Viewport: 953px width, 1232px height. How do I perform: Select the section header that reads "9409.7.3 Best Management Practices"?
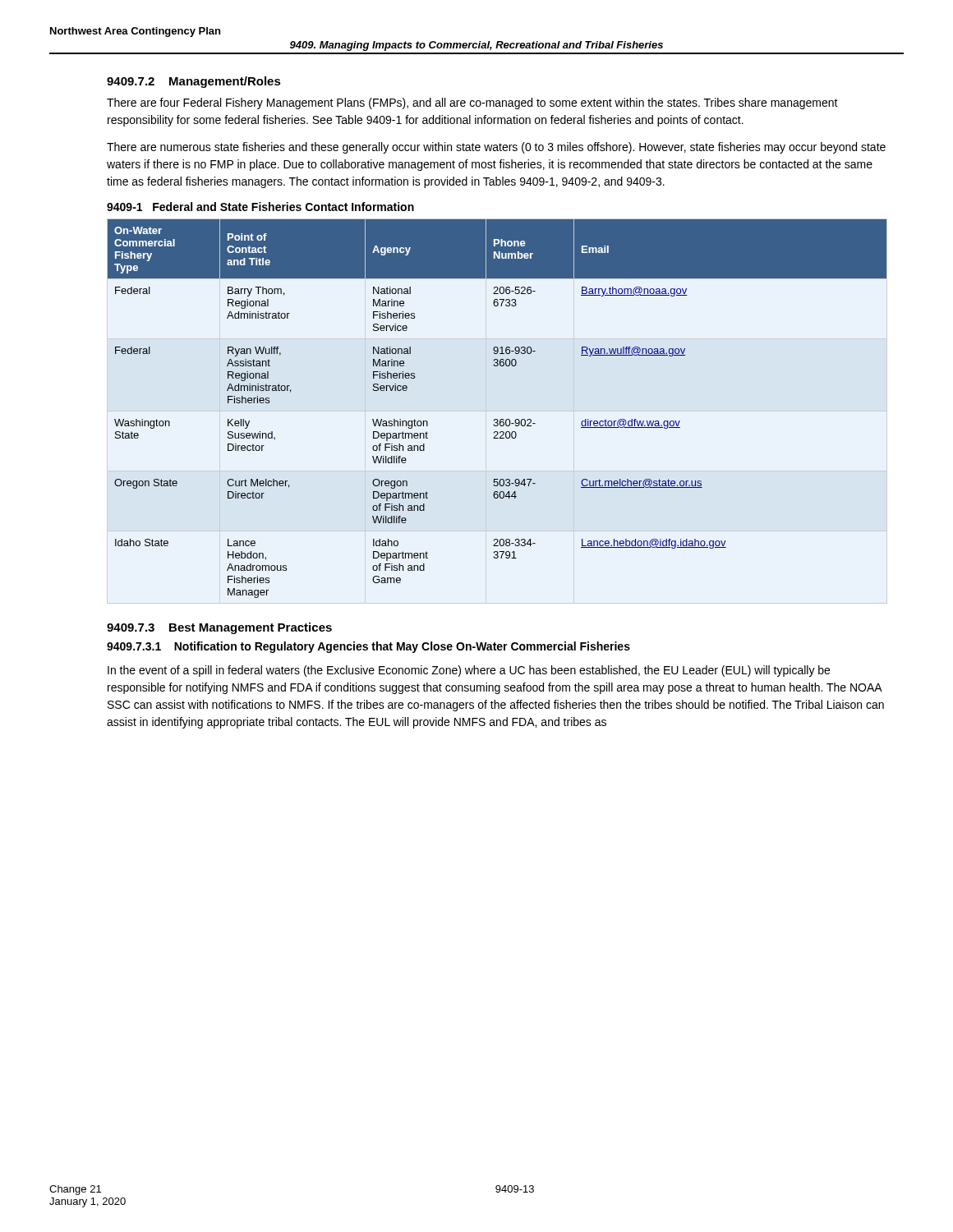coord(219,627)
